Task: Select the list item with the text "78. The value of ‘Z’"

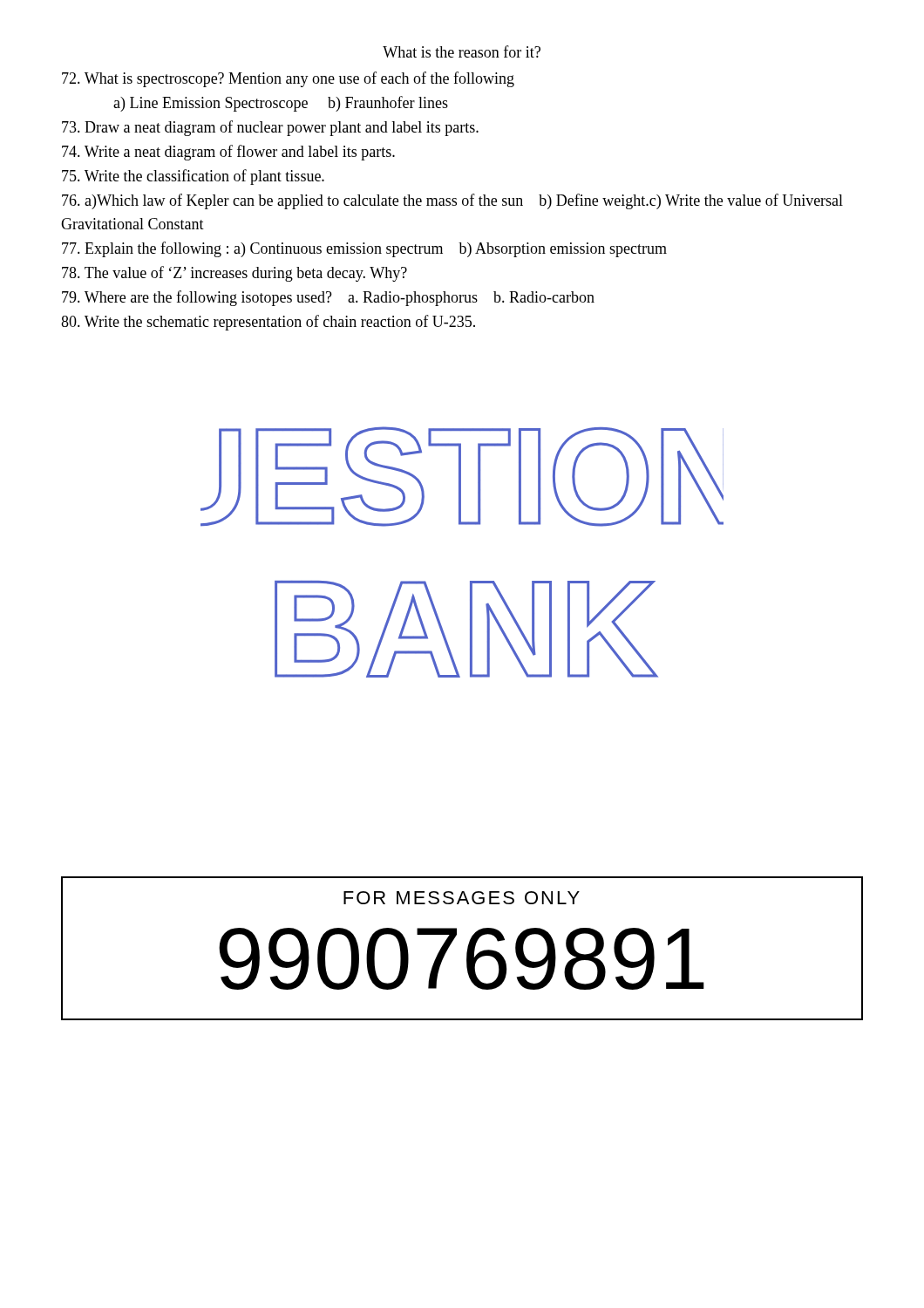Action: [x=234, y=273]
